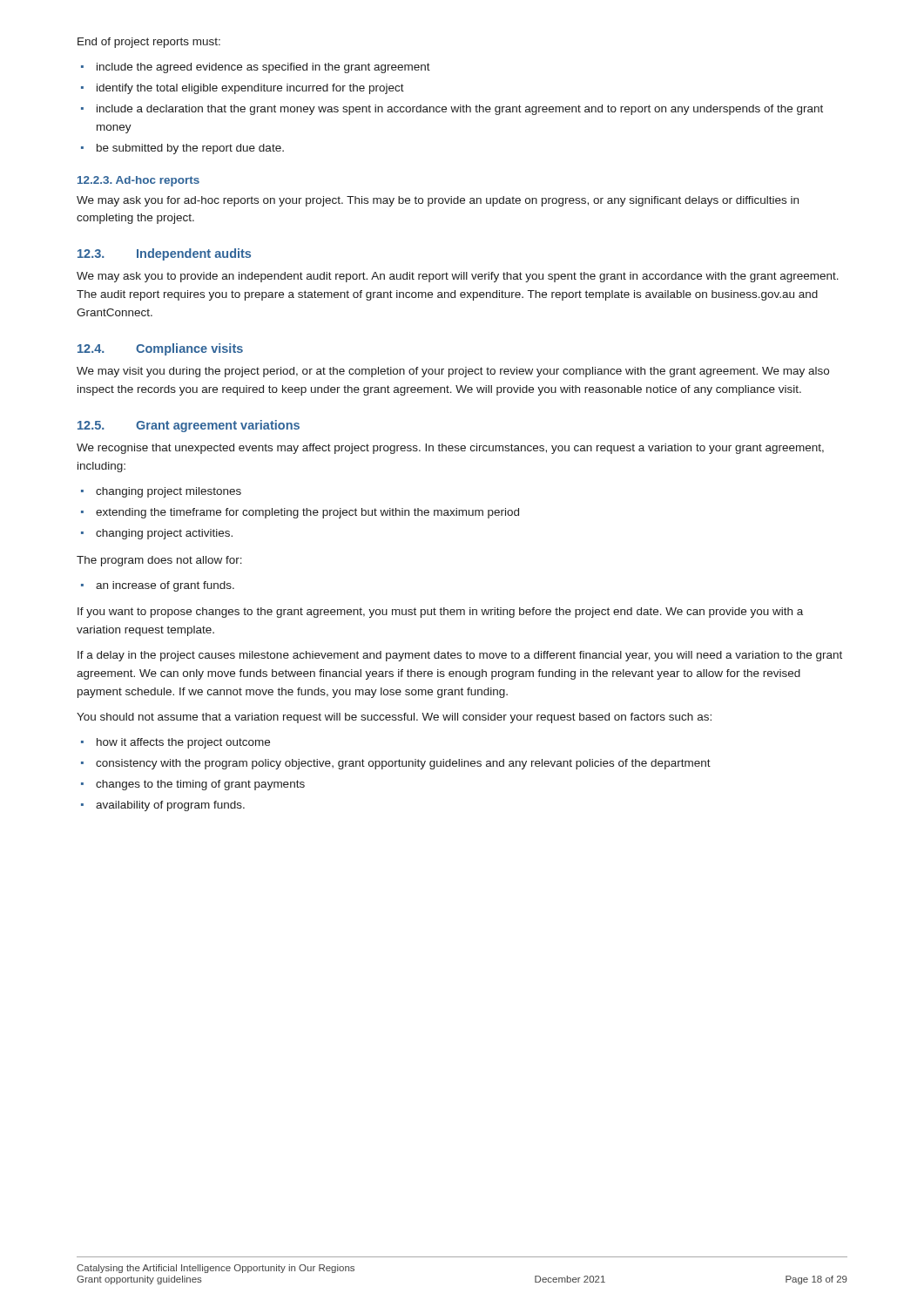Image resolution: width=924 pixels, height=1307 pixels.
Task: Find the text block starting "changes to the"
Action: click(x=200, y=784)
